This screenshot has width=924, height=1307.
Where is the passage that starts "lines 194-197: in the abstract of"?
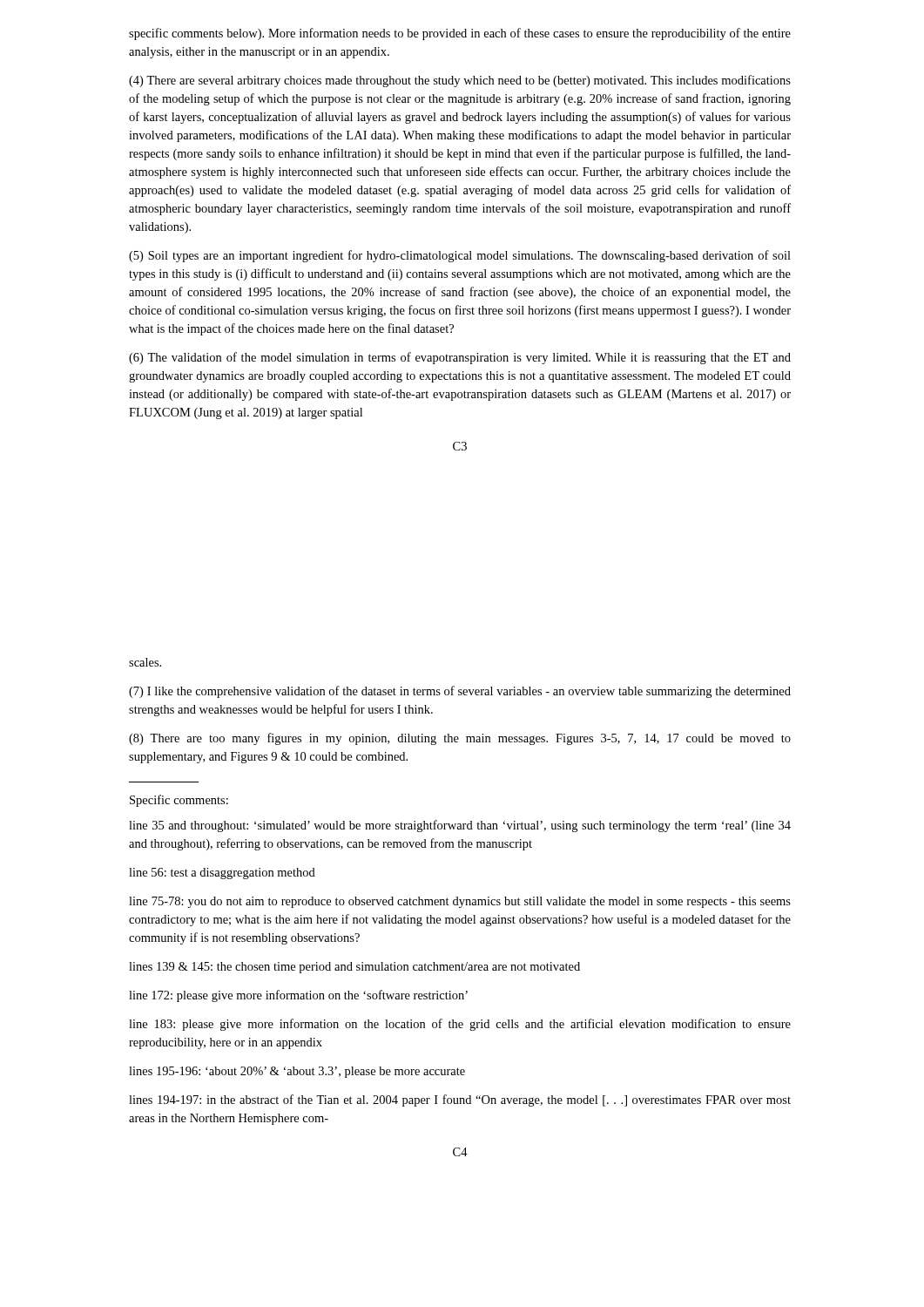(460, 1109)
